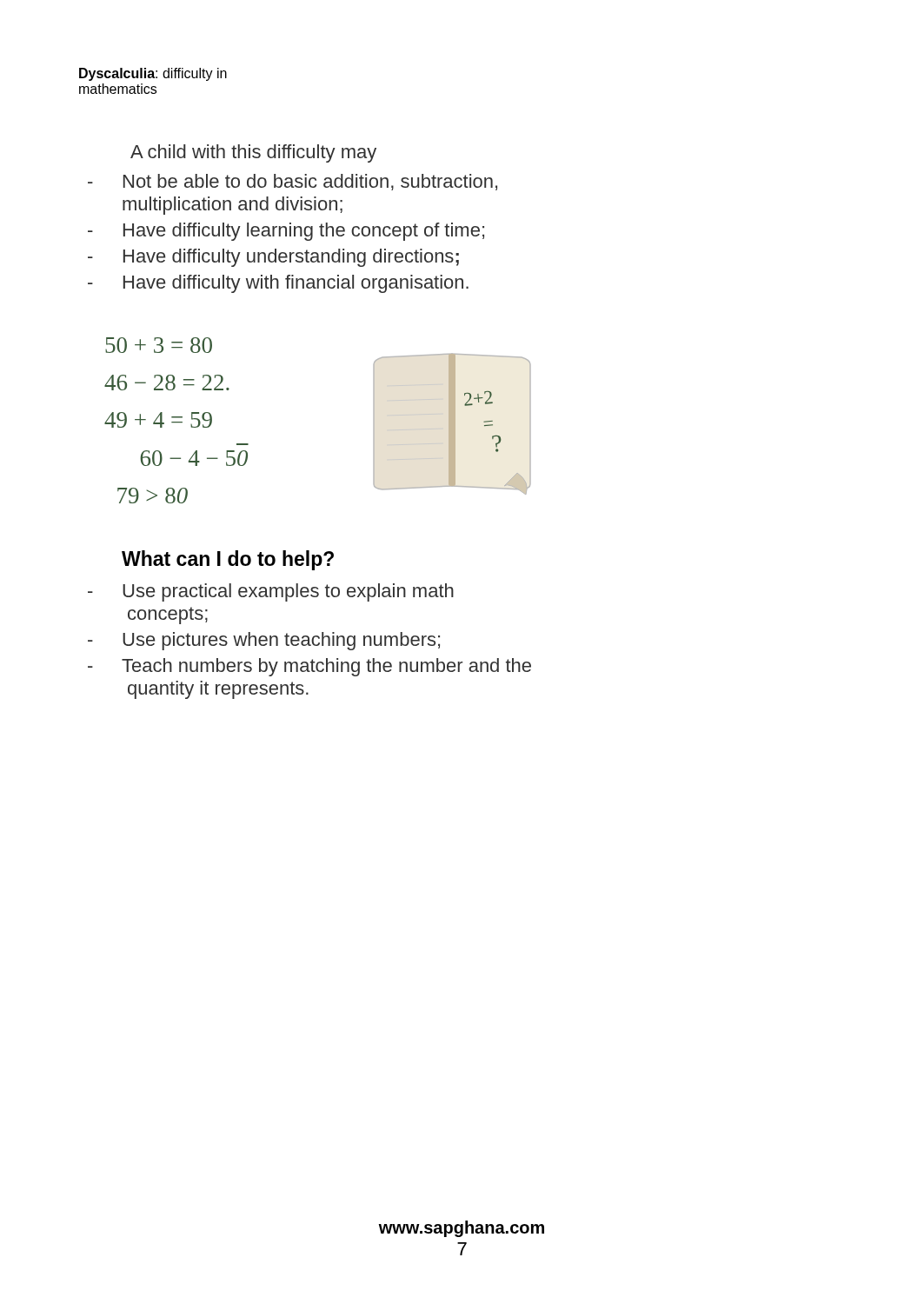The image size is (924, 1304).
Task: Locate the list item that says "- Have difficulty understanding directions;"
Action: tap(466, 256)
